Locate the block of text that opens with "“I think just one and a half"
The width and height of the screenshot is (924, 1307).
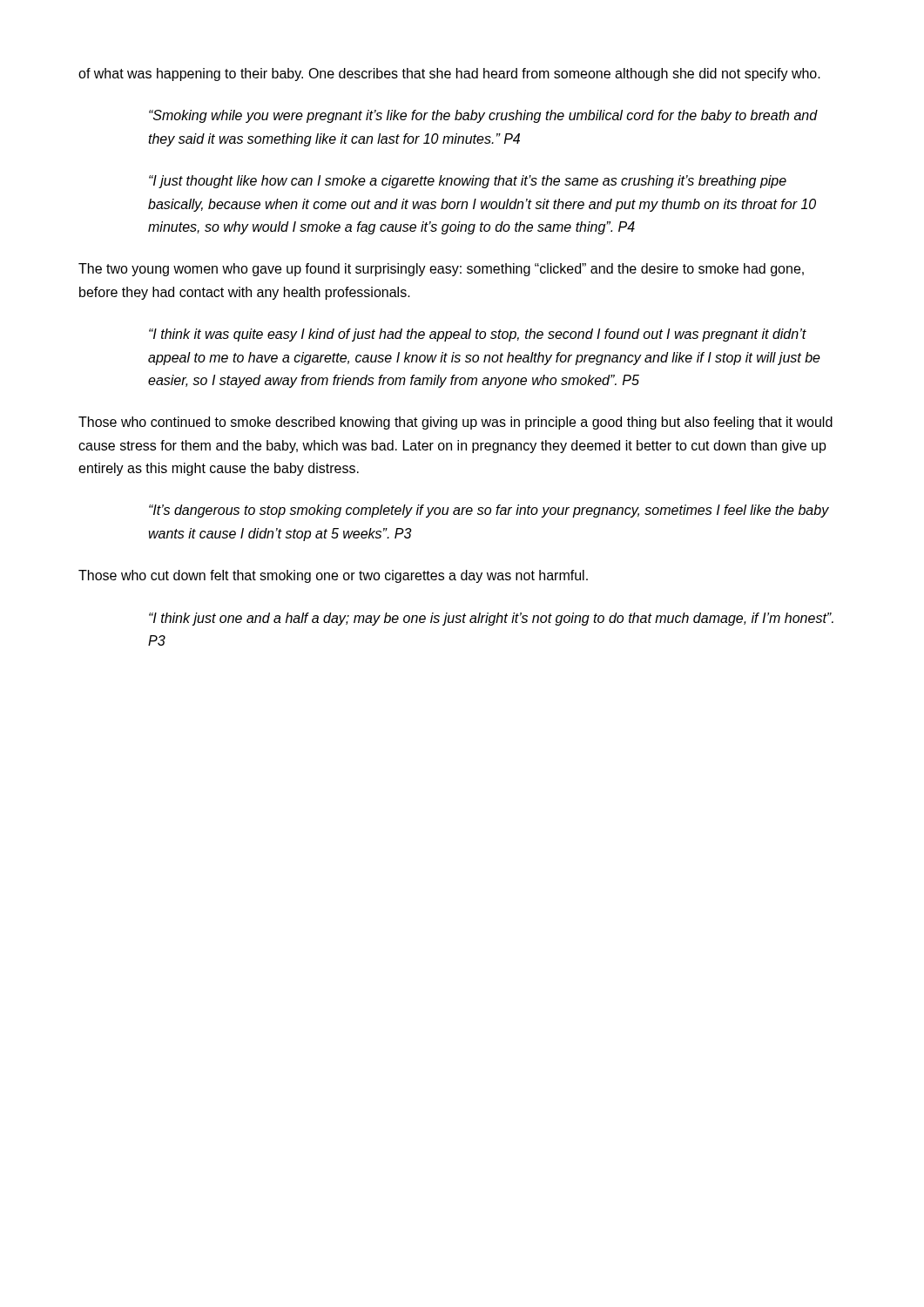491,629
